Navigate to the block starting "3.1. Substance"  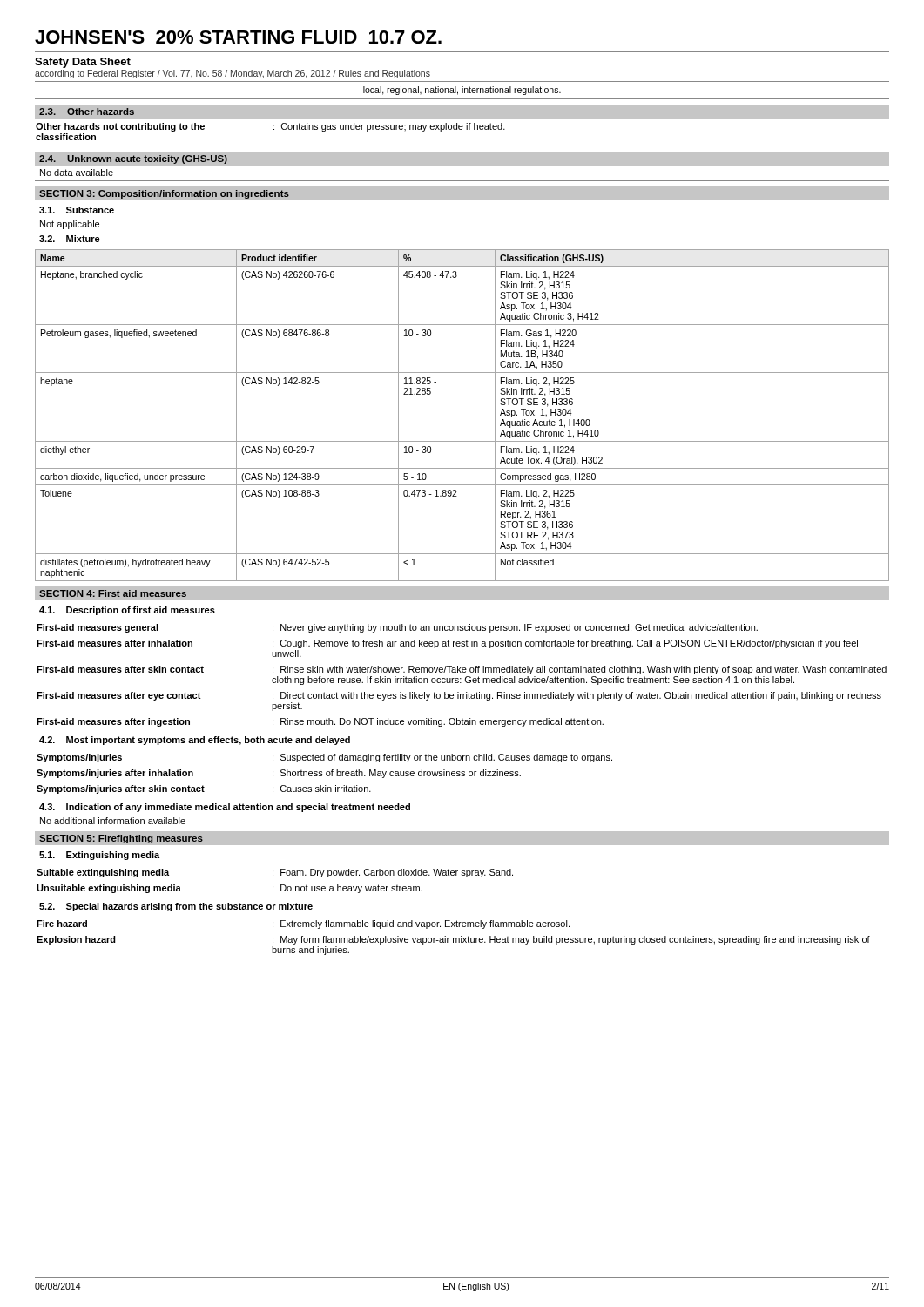(x=77, y=210)
